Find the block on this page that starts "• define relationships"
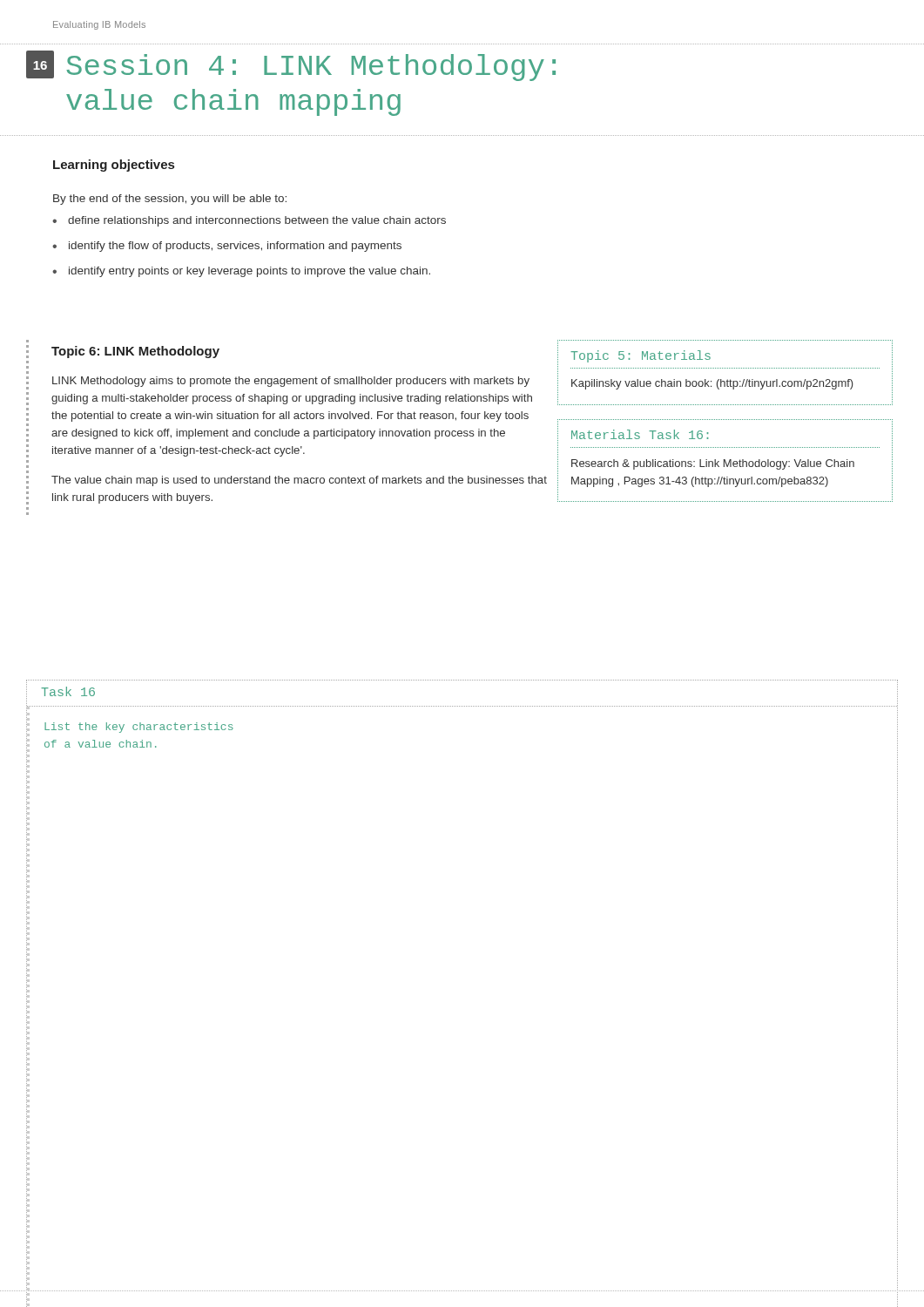 click(249, 222)
